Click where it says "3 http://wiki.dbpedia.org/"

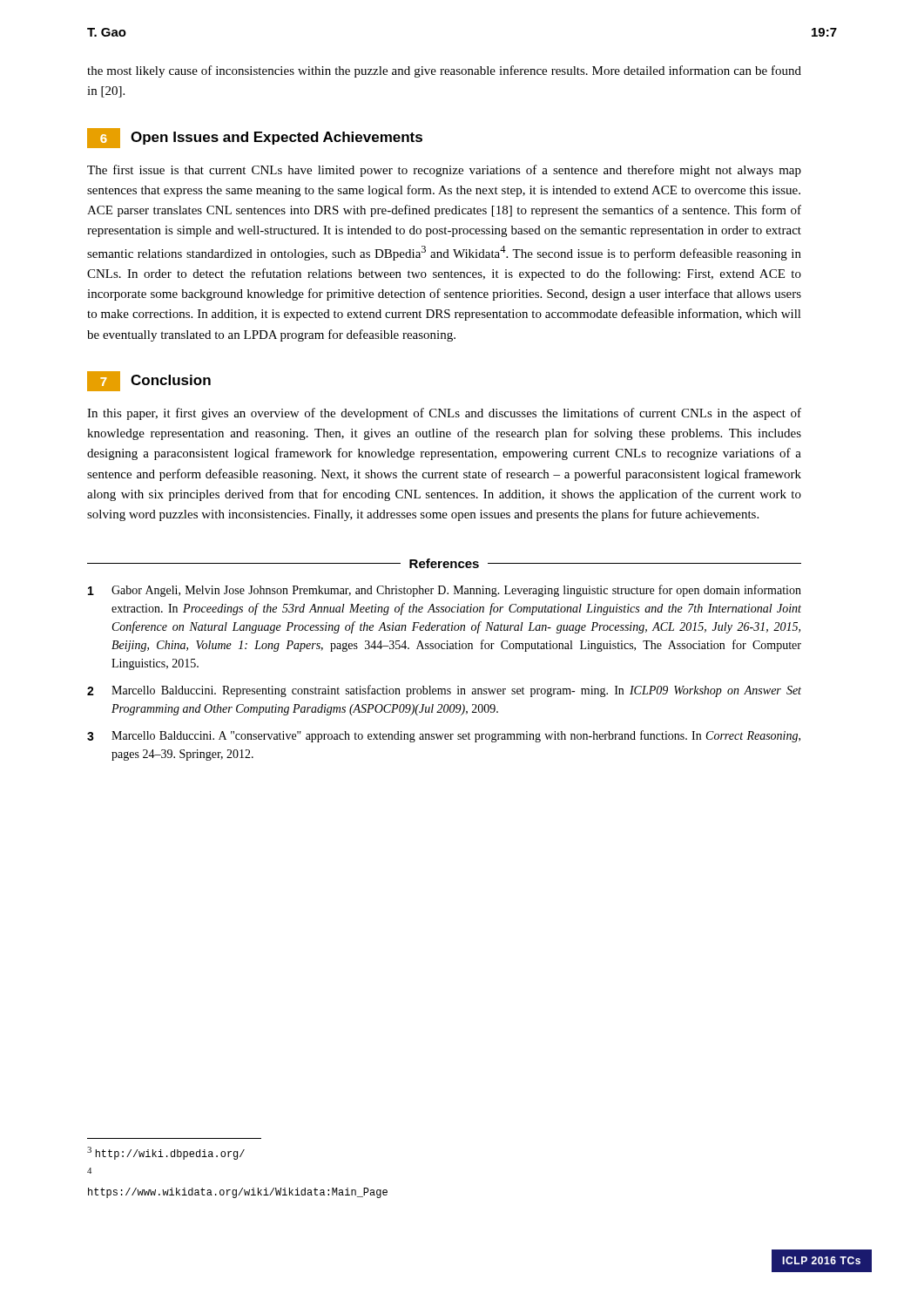click(x=166, y=1152)
